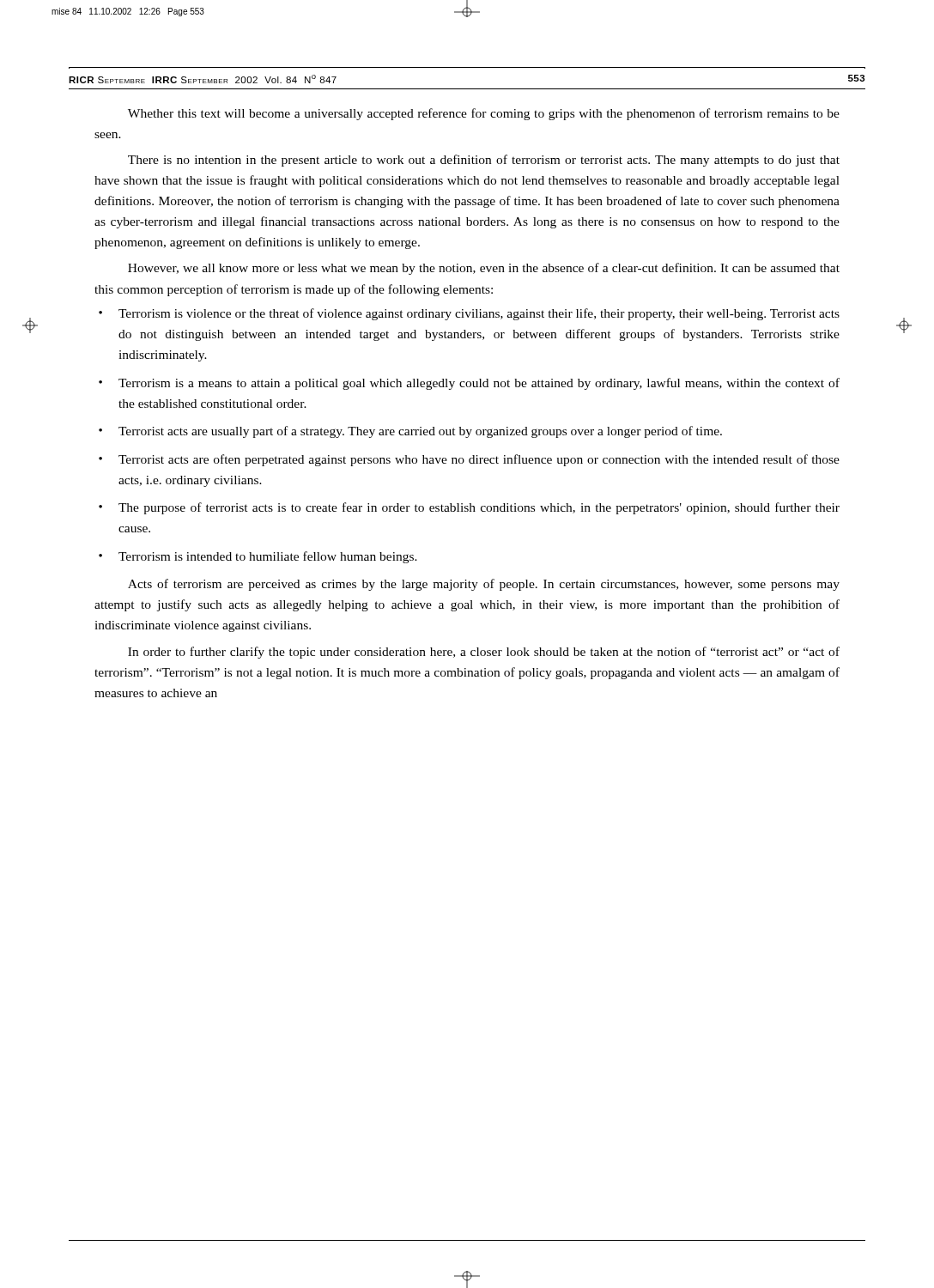Where is the passage that starts "Whether this text"?
Image resolution: width=934 pixels, height=1288 pixels.
(467, 201)
